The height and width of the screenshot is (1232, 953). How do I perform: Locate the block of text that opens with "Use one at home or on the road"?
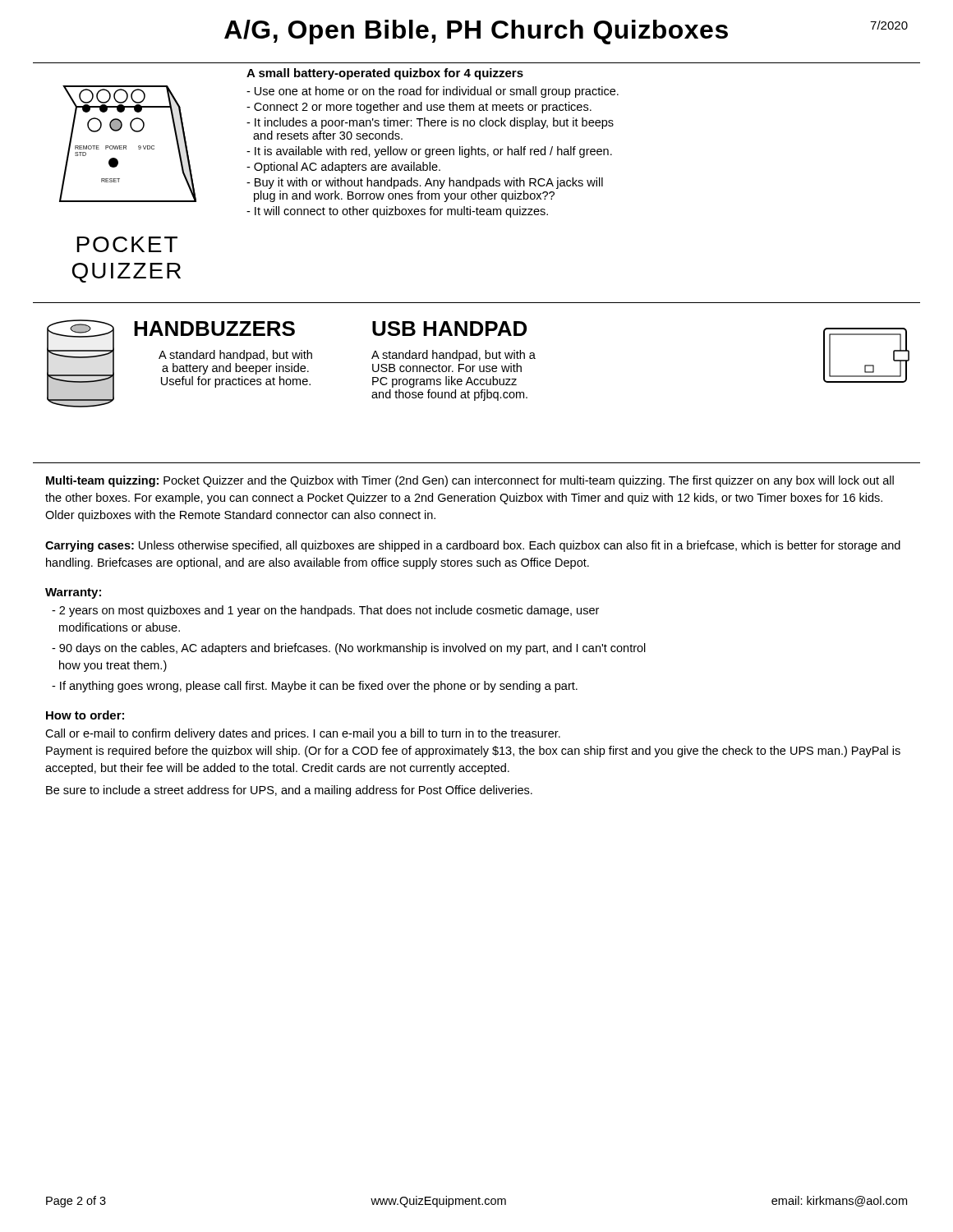point(433,91)
